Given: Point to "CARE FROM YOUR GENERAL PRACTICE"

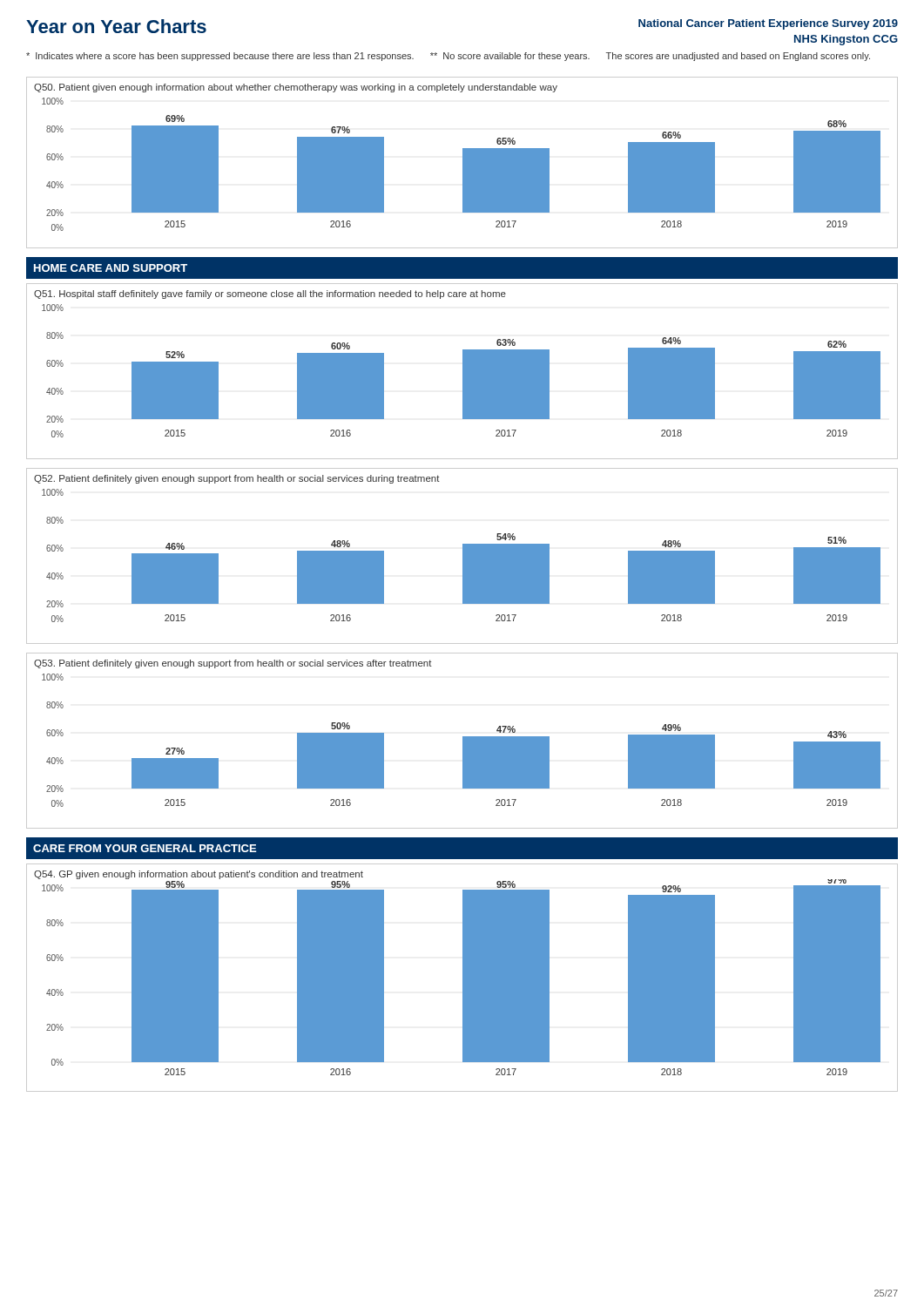Looking at the screenshot, I should tap(145, 848).
